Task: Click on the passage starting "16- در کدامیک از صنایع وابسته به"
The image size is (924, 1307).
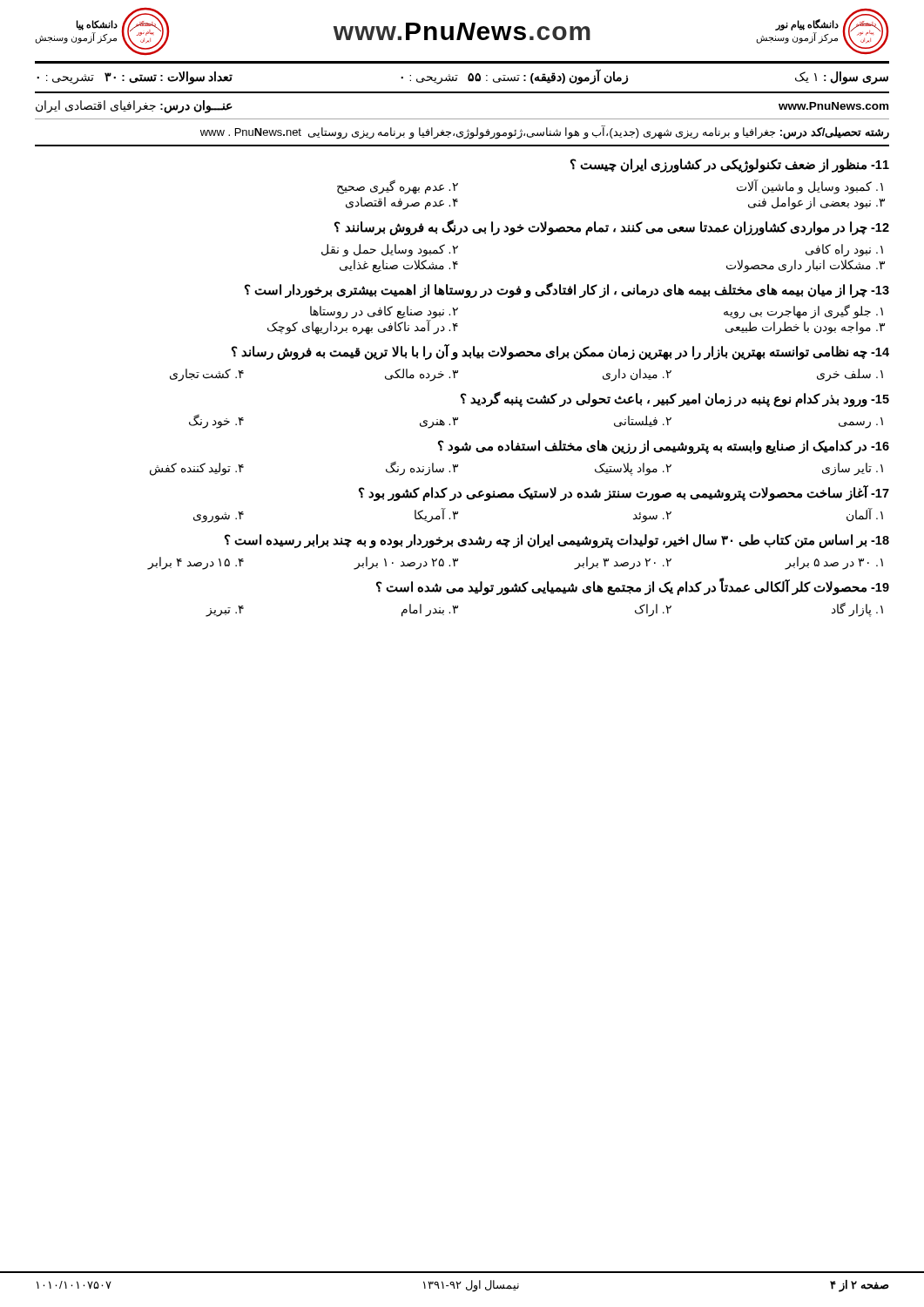Action: (663, 446)
